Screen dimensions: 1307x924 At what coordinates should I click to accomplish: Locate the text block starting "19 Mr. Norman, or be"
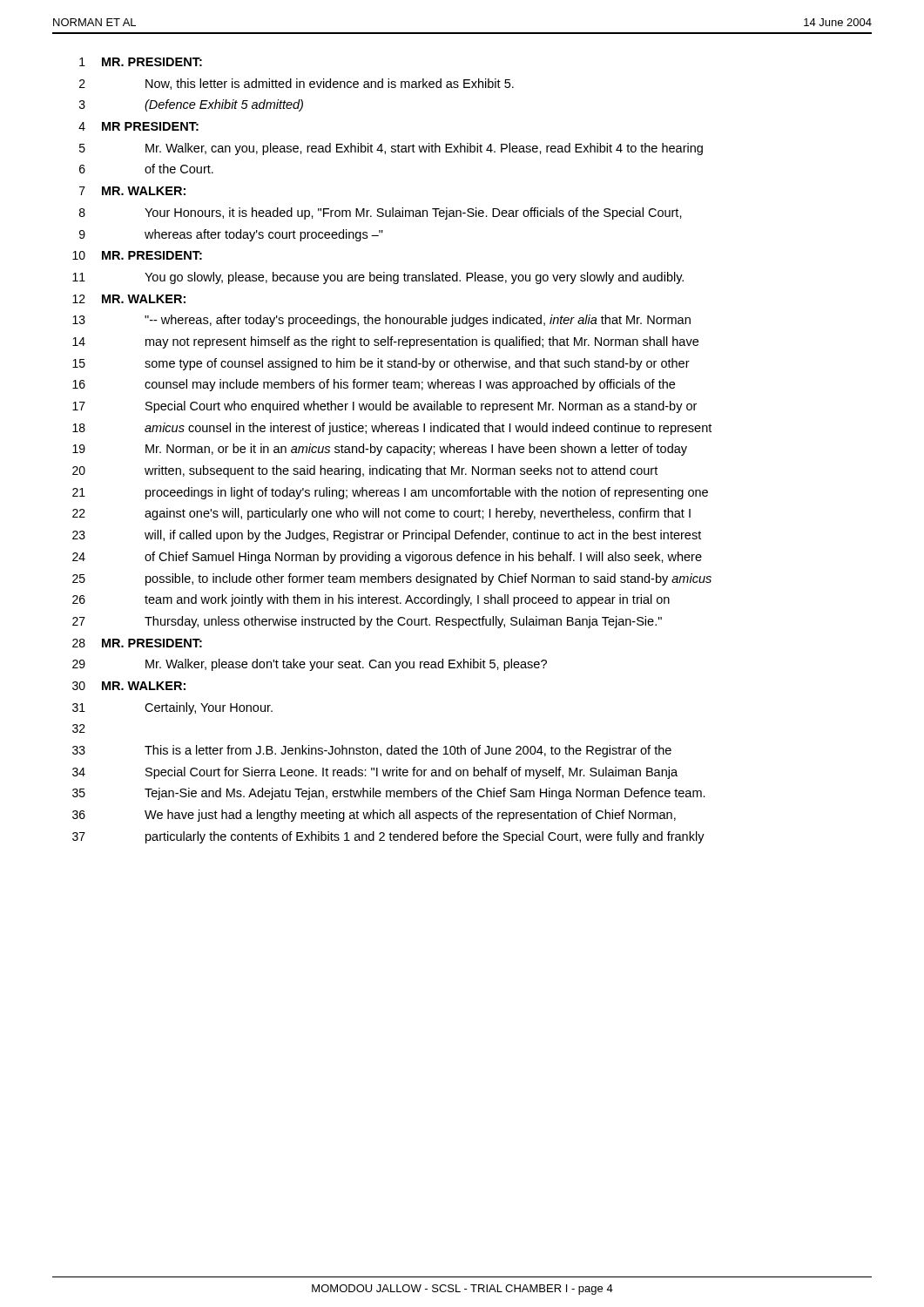click(462, 449)
